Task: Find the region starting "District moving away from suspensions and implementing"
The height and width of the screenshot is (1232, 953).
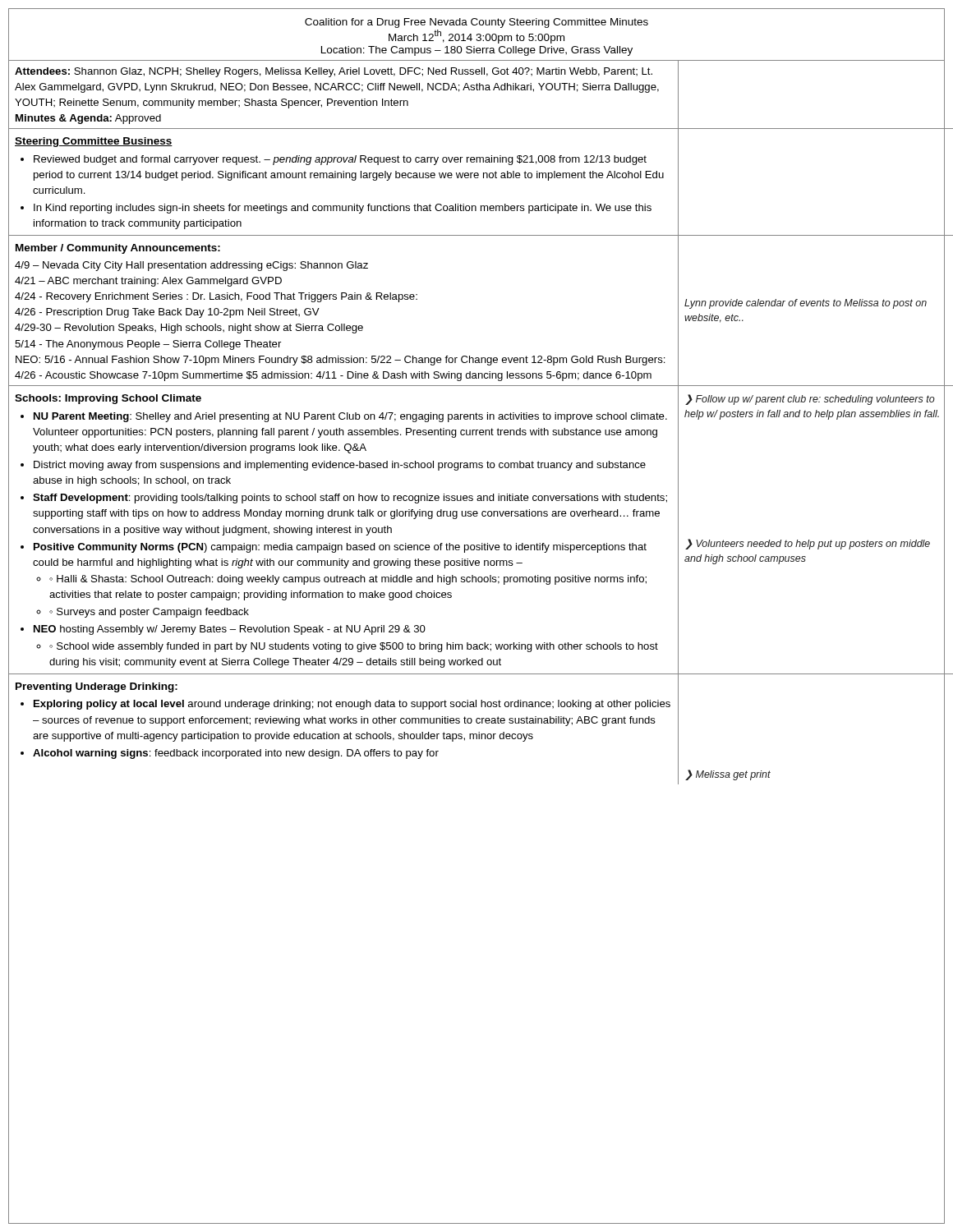Action: coord(339,472)
